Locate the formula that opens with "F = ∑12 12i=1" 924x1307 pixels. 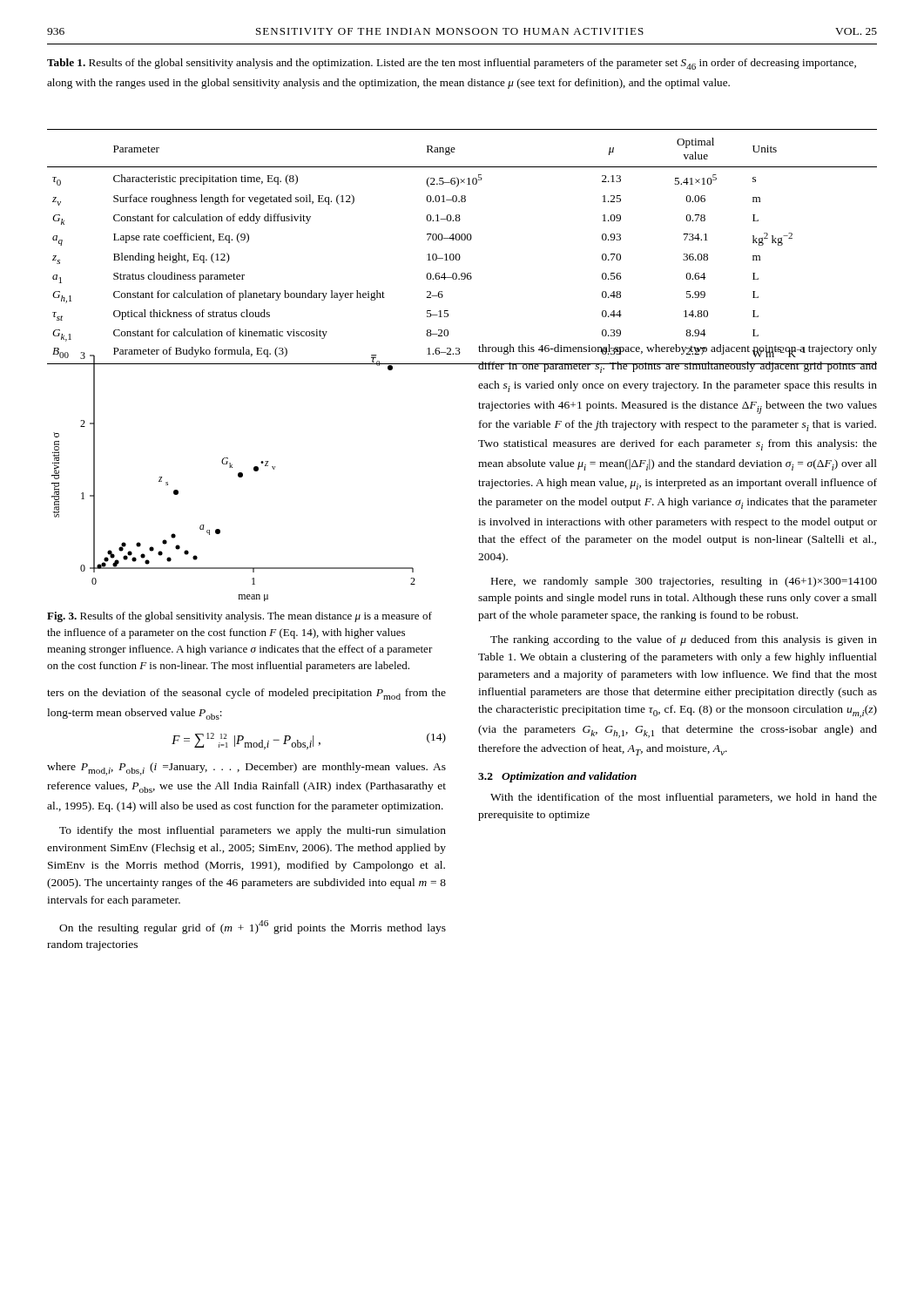pyautogui.click(x=309, y=740)
